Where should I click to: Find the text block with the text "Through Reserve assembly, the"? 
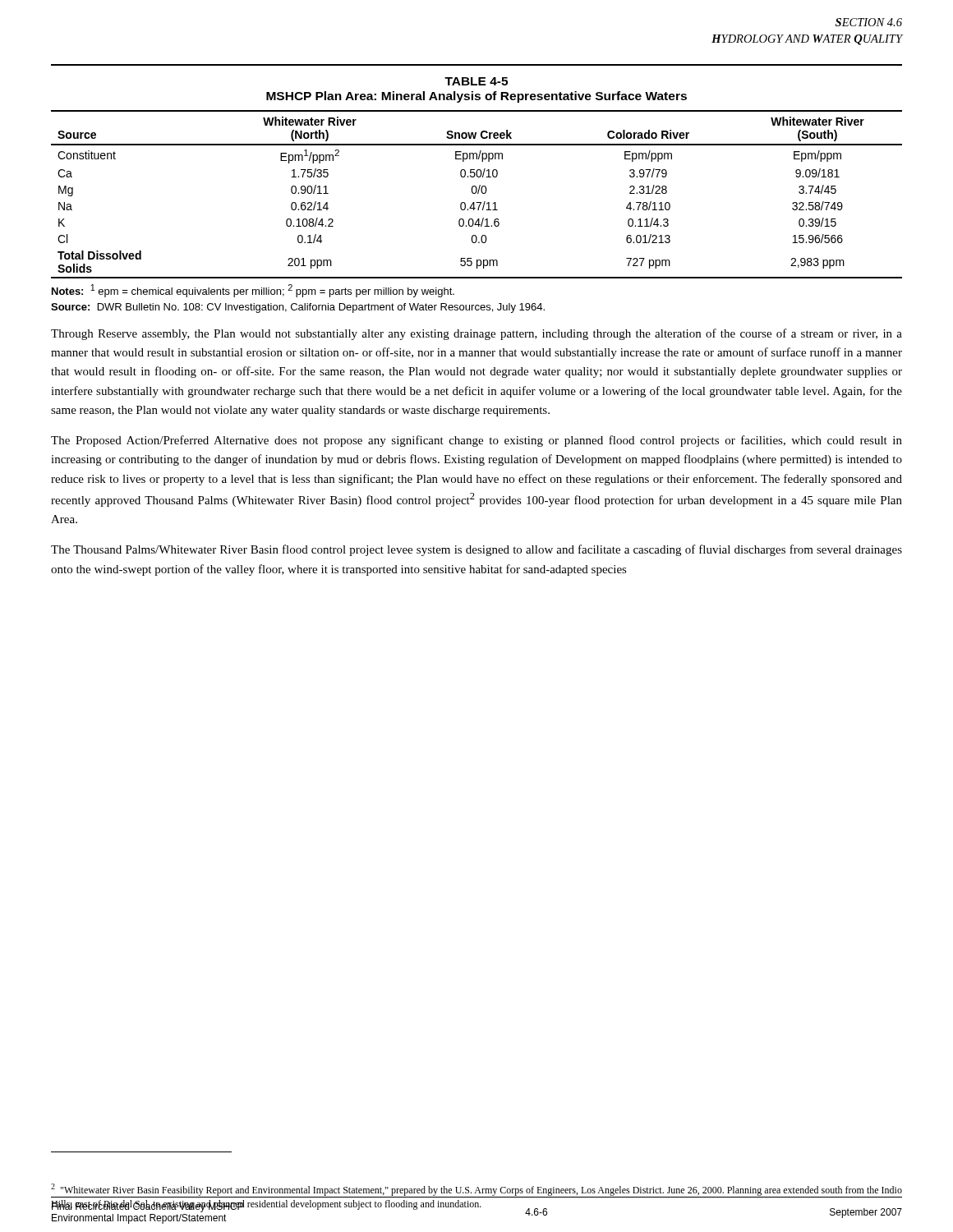tap(476, 372)
